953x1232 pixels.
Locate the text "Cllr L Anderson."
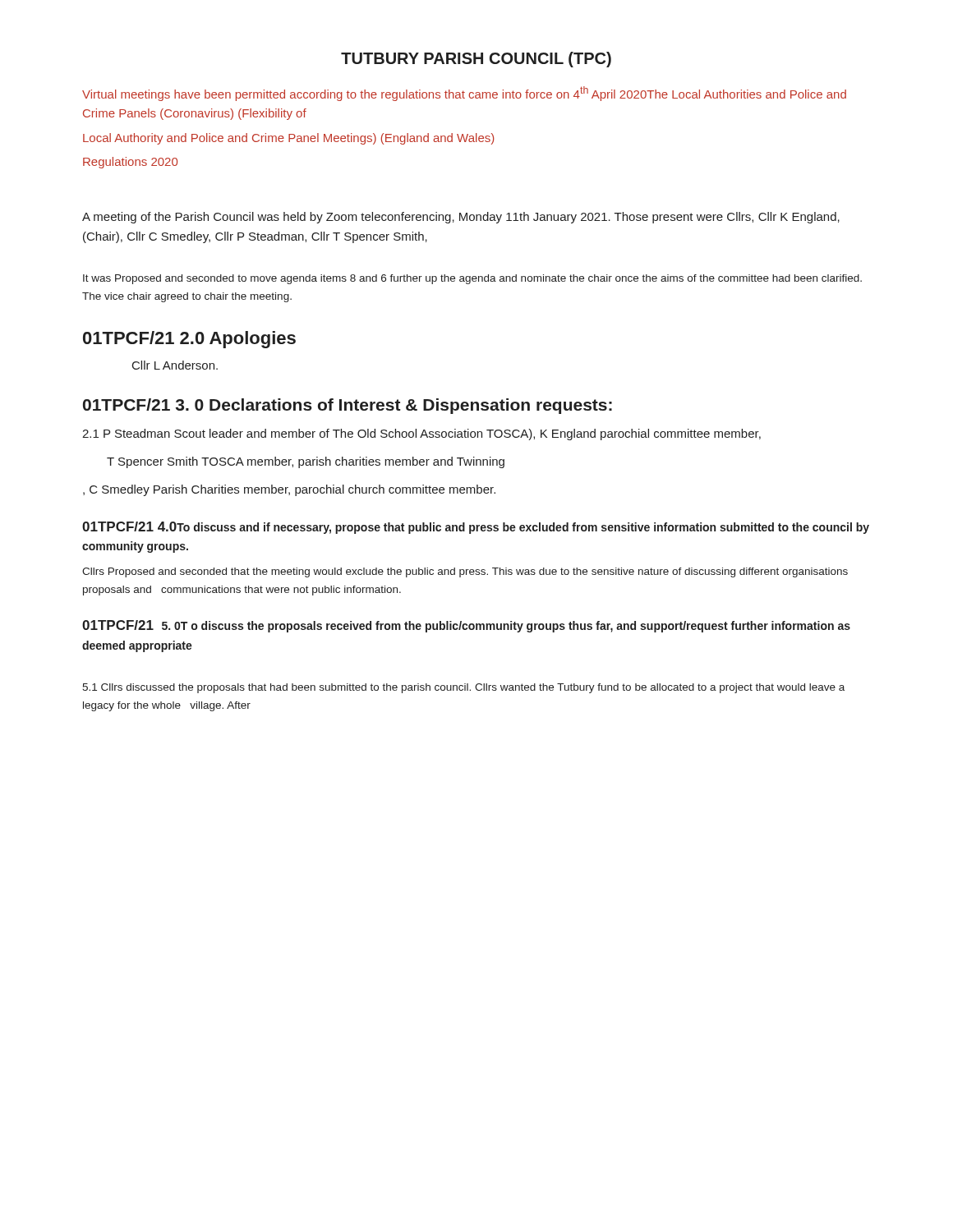(175, 365)
